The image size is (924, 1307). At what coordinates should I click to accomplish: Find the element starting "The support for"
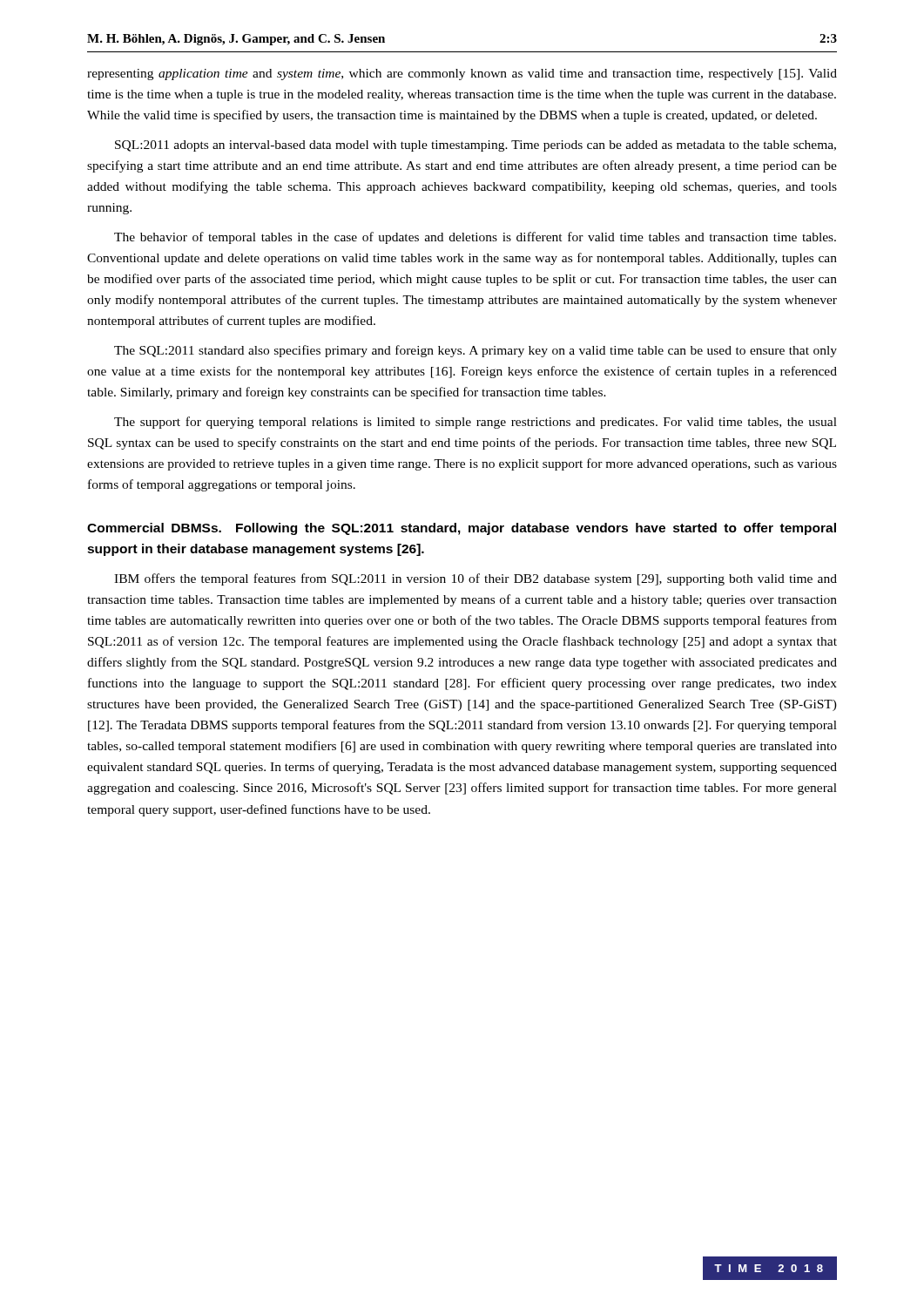pyautogui.click(x=462, y=453)
